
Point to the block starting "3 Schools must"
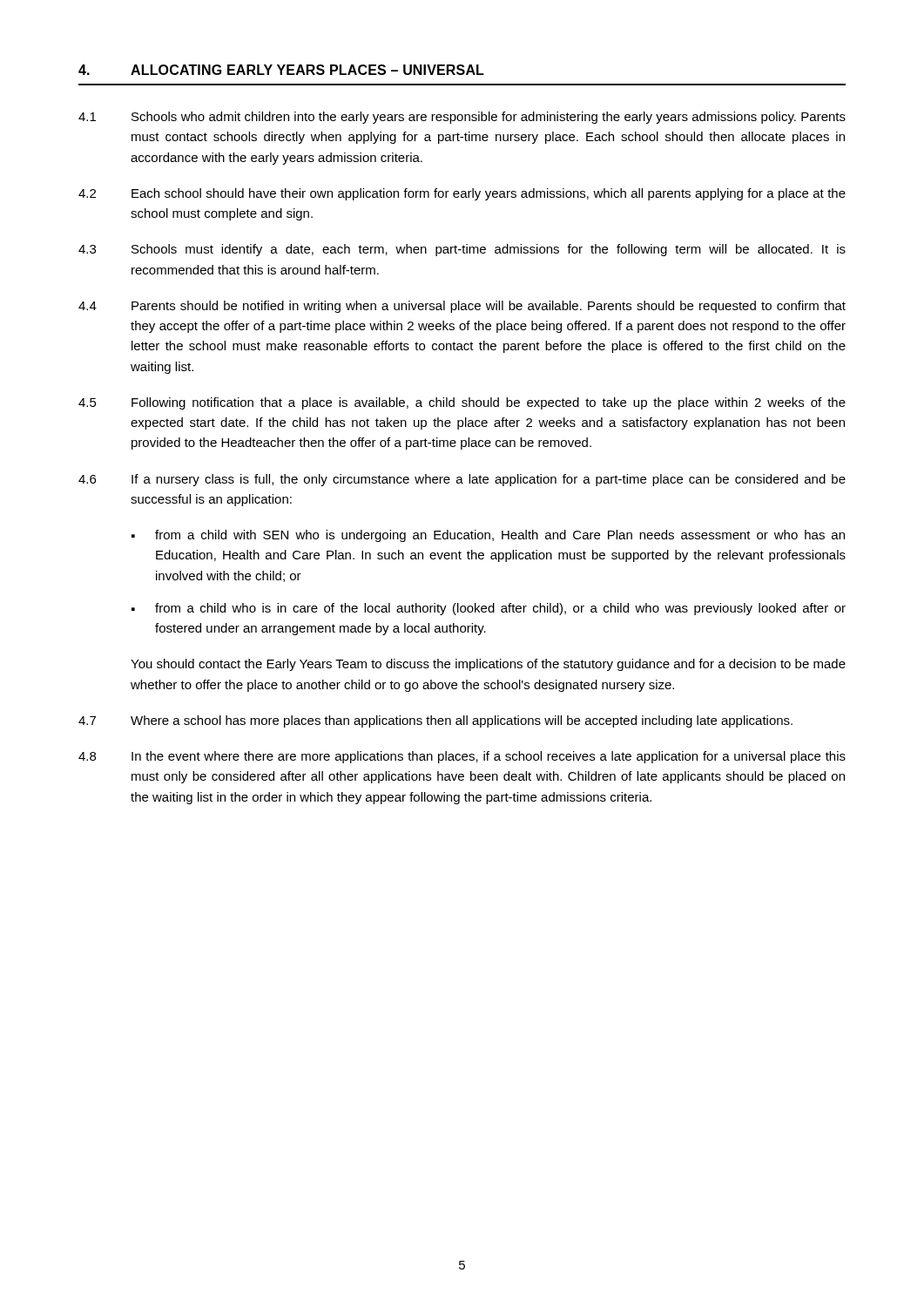tap(462, 259)
